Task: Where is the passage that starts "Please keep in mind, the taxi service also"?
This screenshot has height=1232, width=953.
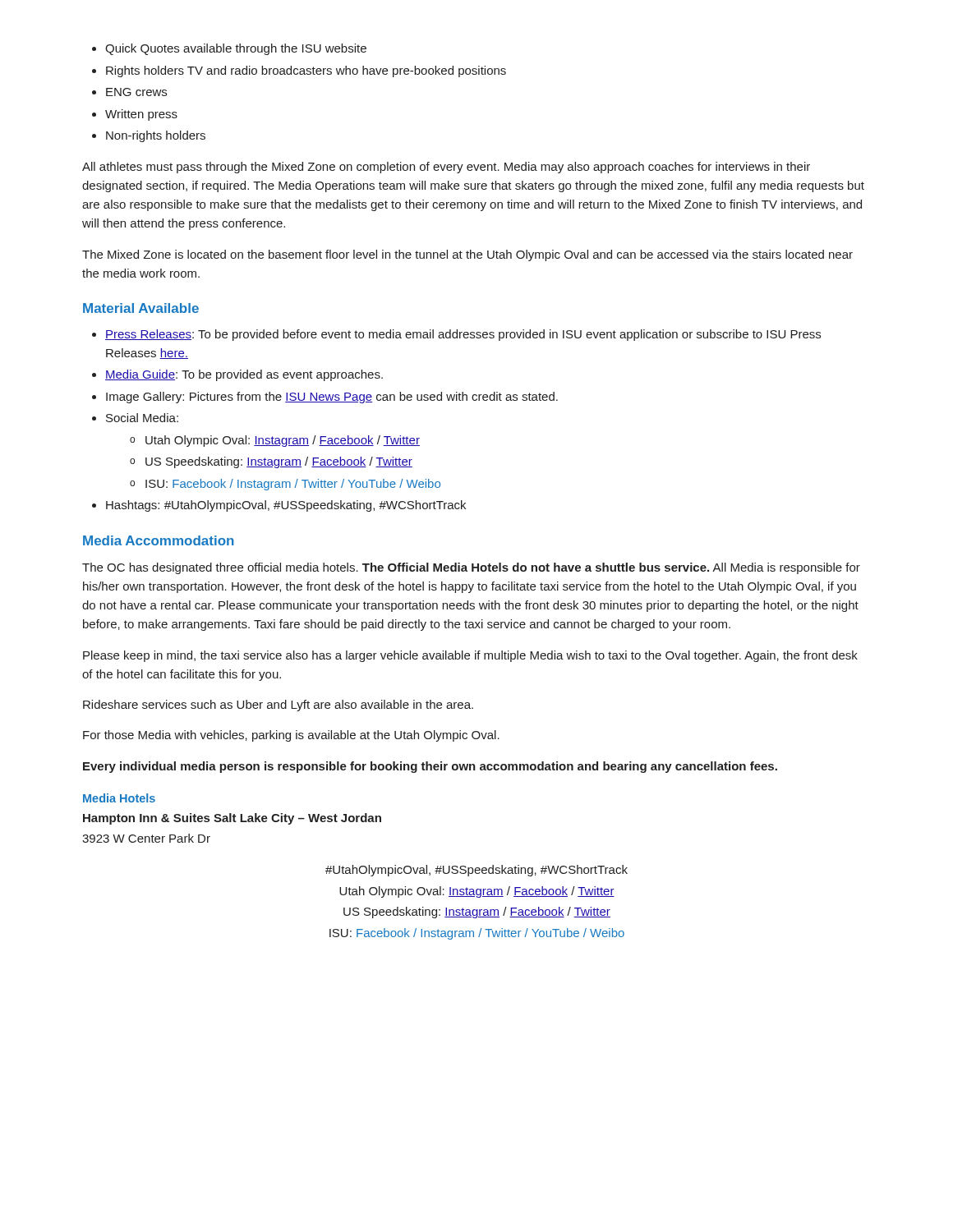Action: (476, 664)
